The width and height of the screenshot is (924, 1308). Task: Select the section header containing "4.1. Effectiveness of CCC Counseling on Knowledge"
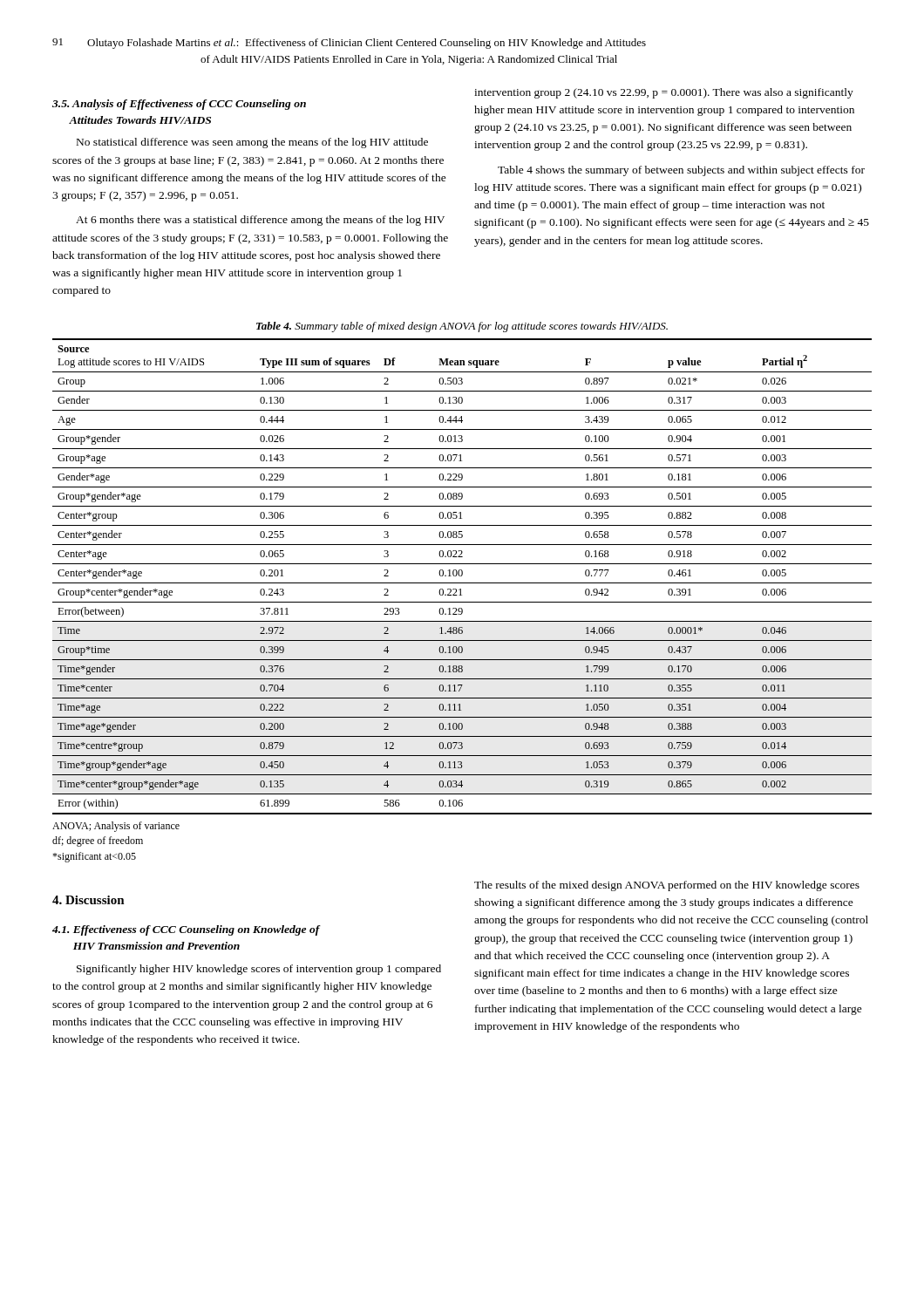[x=186, y=938]
